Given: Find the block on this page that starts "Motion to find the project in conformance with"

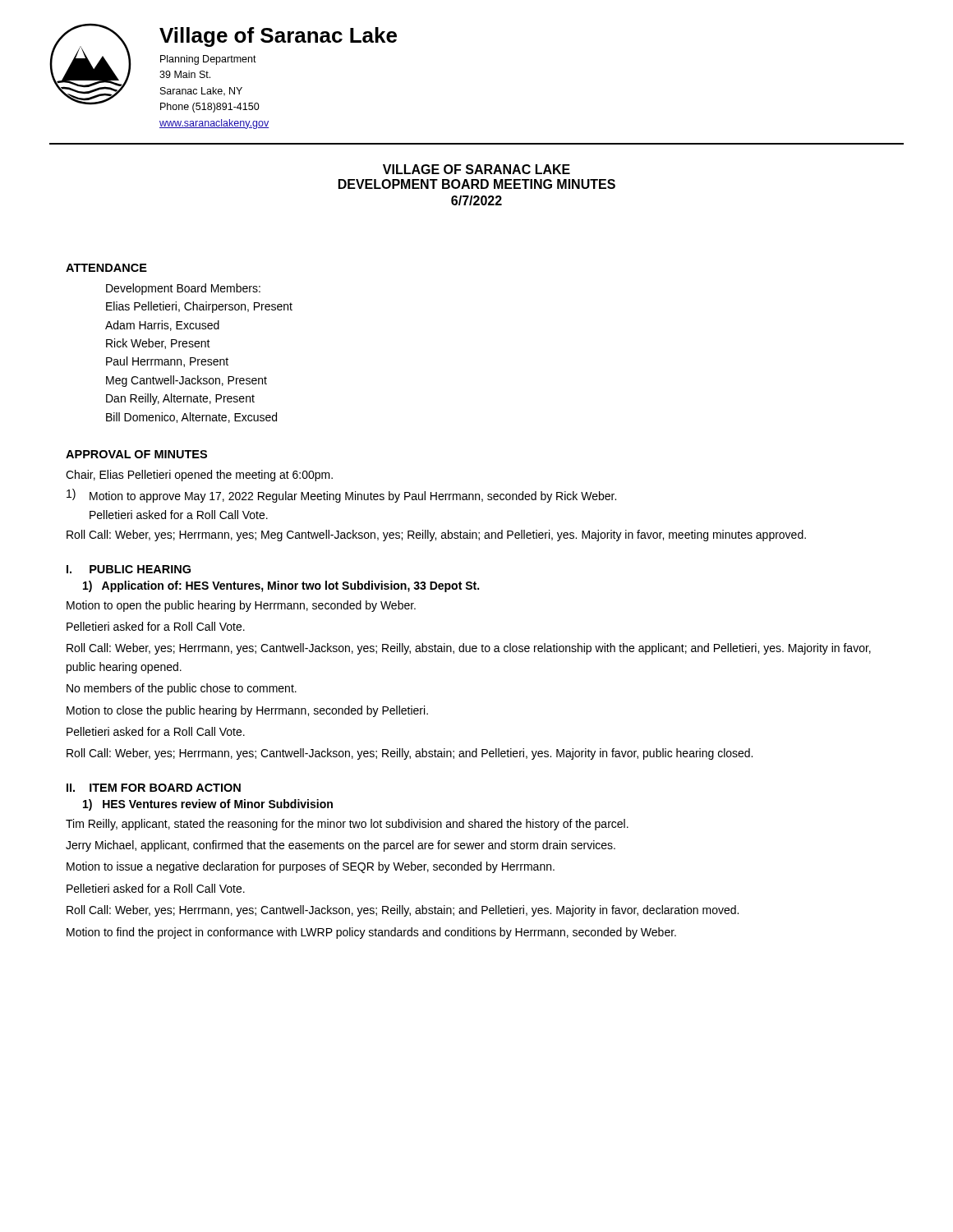Looking at the screenshot, I should [371, 932].
